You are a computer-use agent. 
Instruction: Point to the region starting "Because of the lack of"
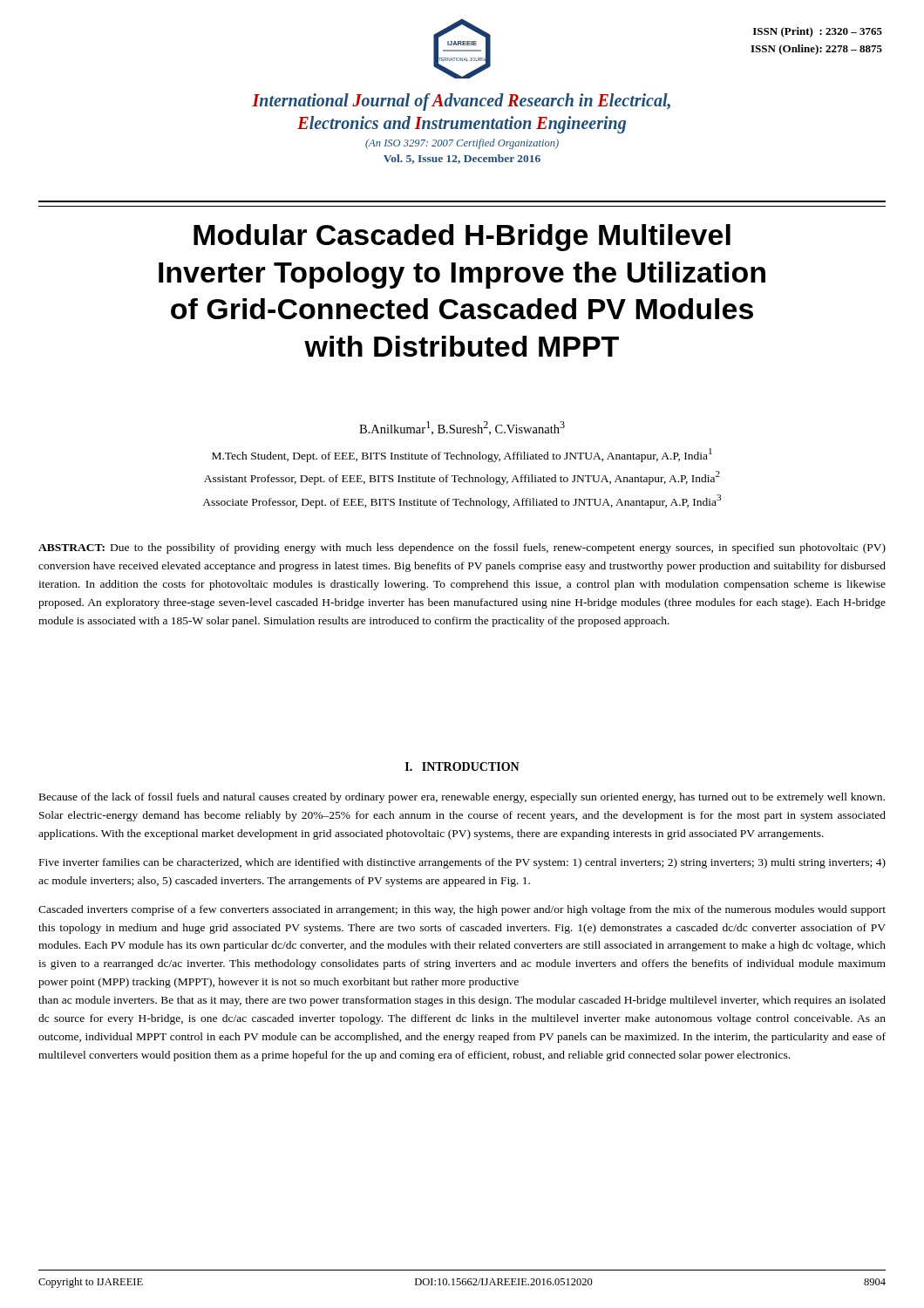(462, 926)
